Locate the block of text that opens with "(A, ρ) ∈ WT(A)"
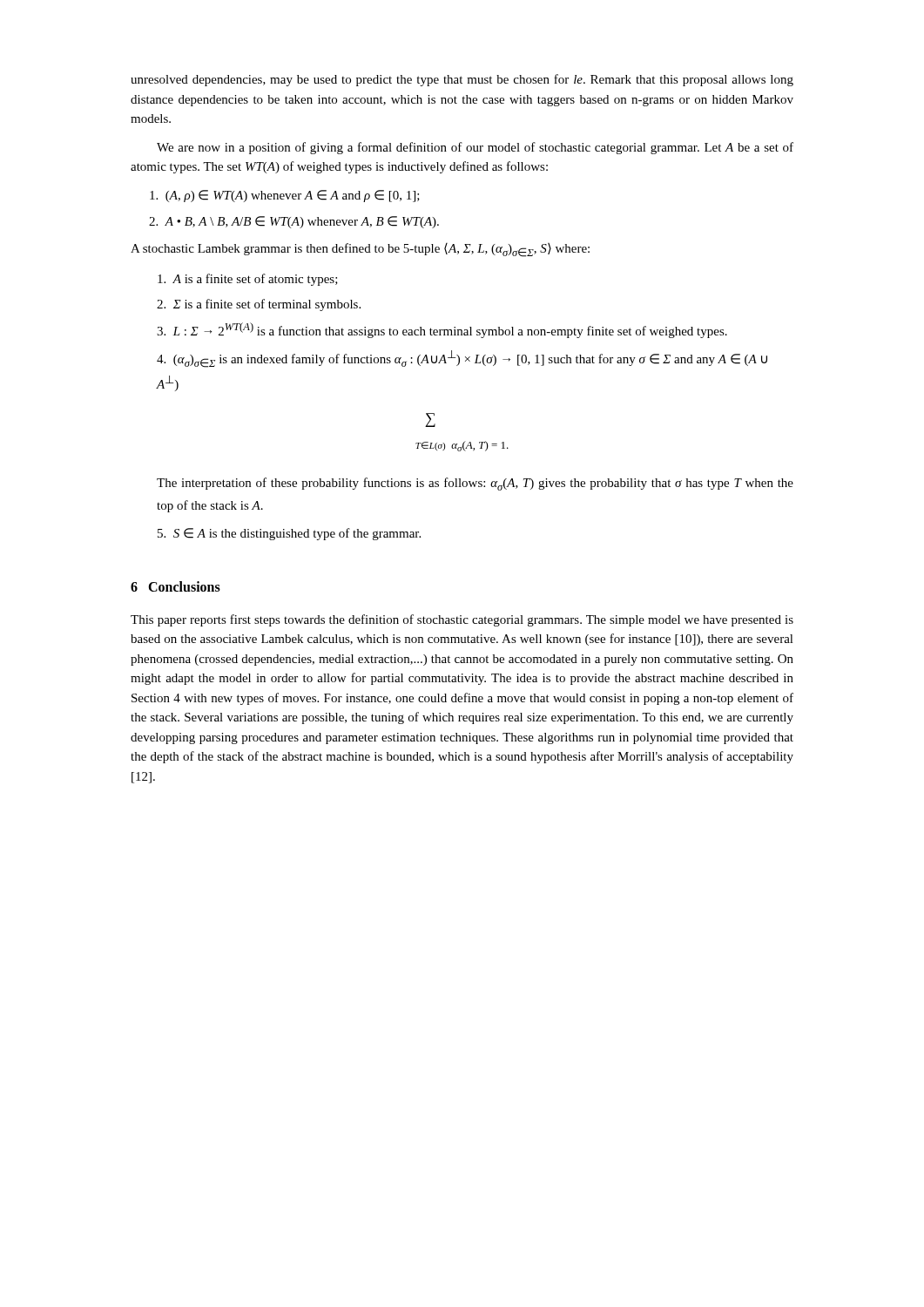This screenshot has height=1307, width=924. coord(285,196)
